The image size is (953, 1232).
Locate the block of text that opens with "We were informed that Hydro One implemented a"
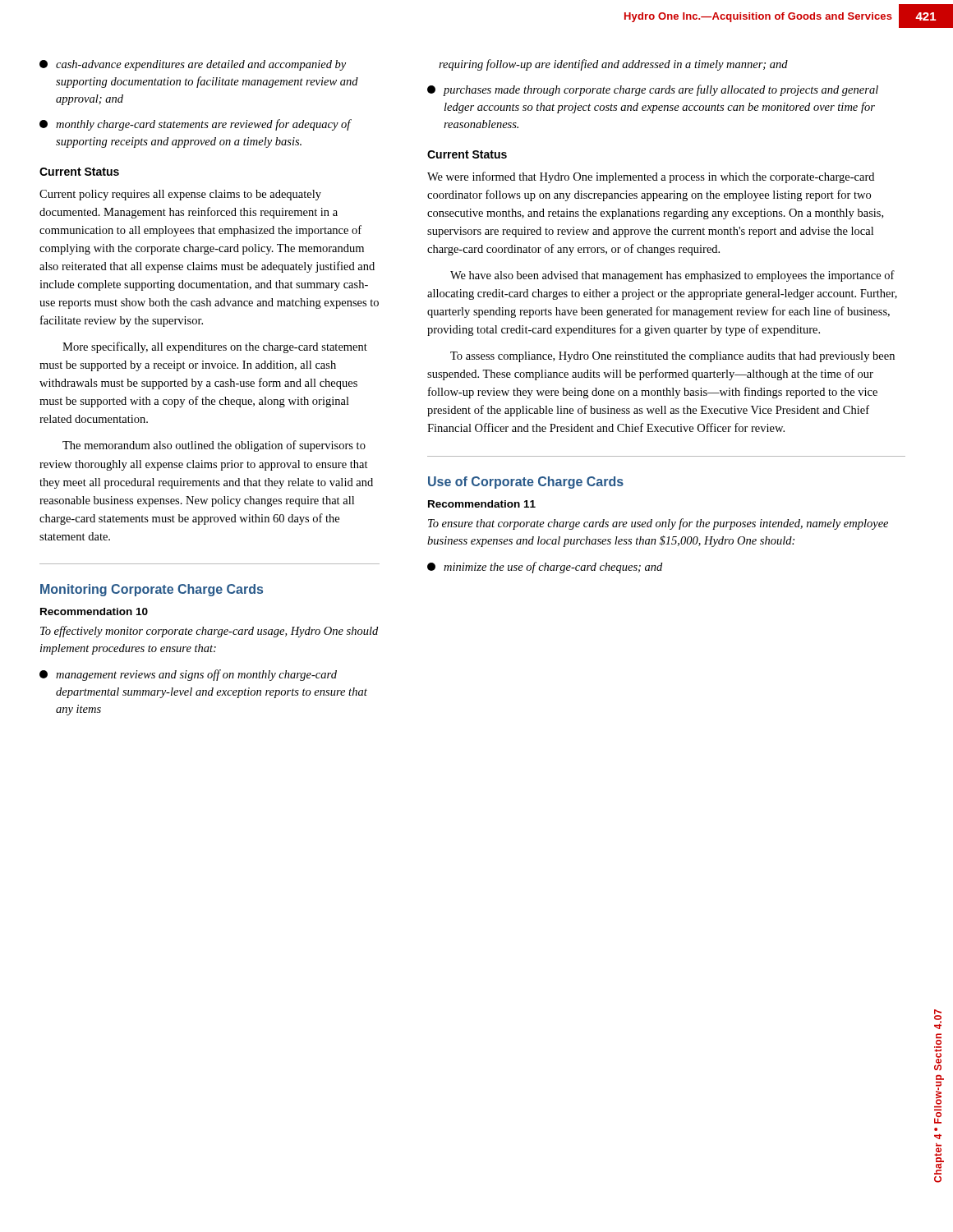pyautogui.click(x=656, y=213)
